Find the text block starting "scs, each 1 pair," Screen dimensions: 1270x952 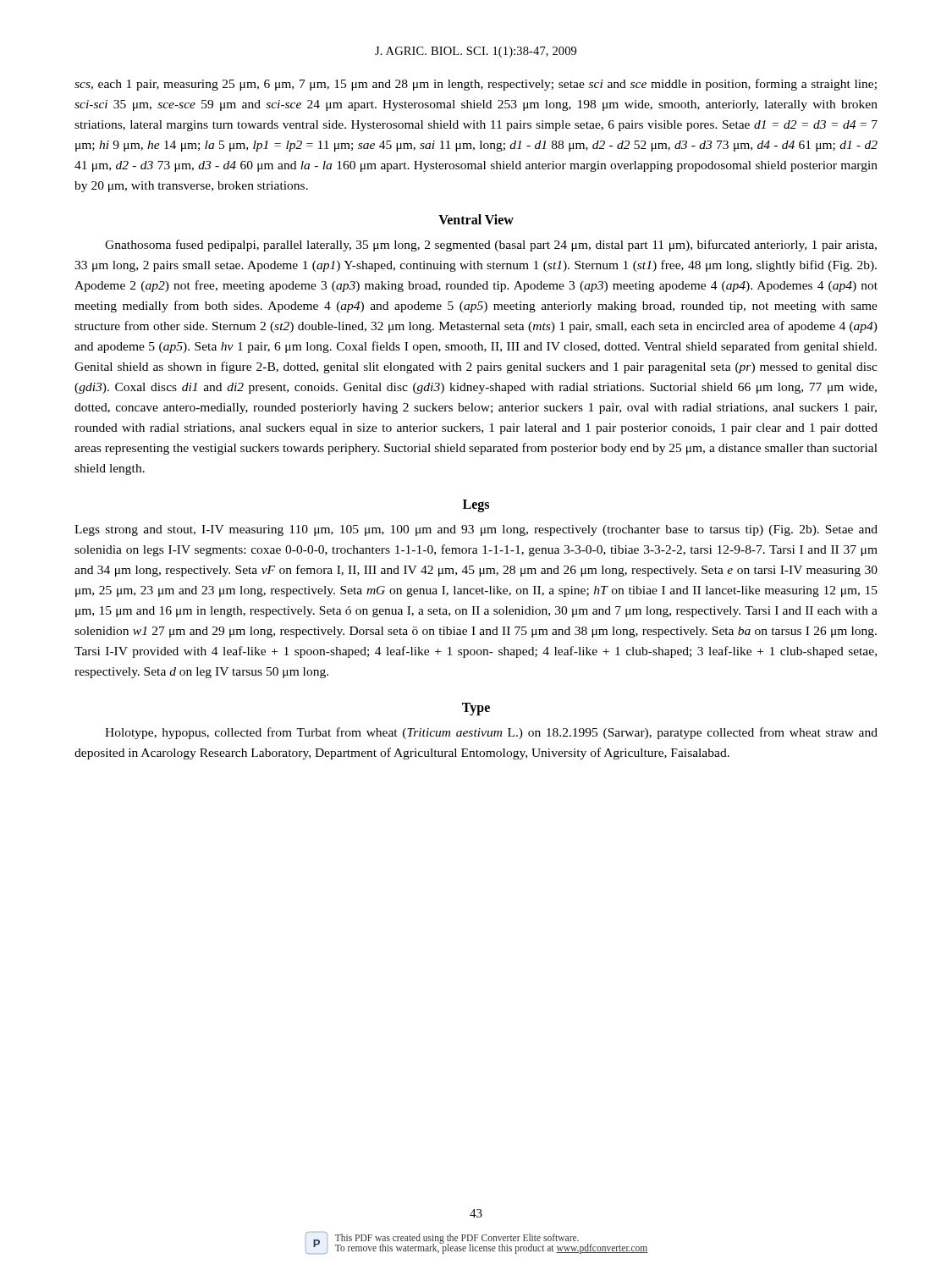[476, 135]
